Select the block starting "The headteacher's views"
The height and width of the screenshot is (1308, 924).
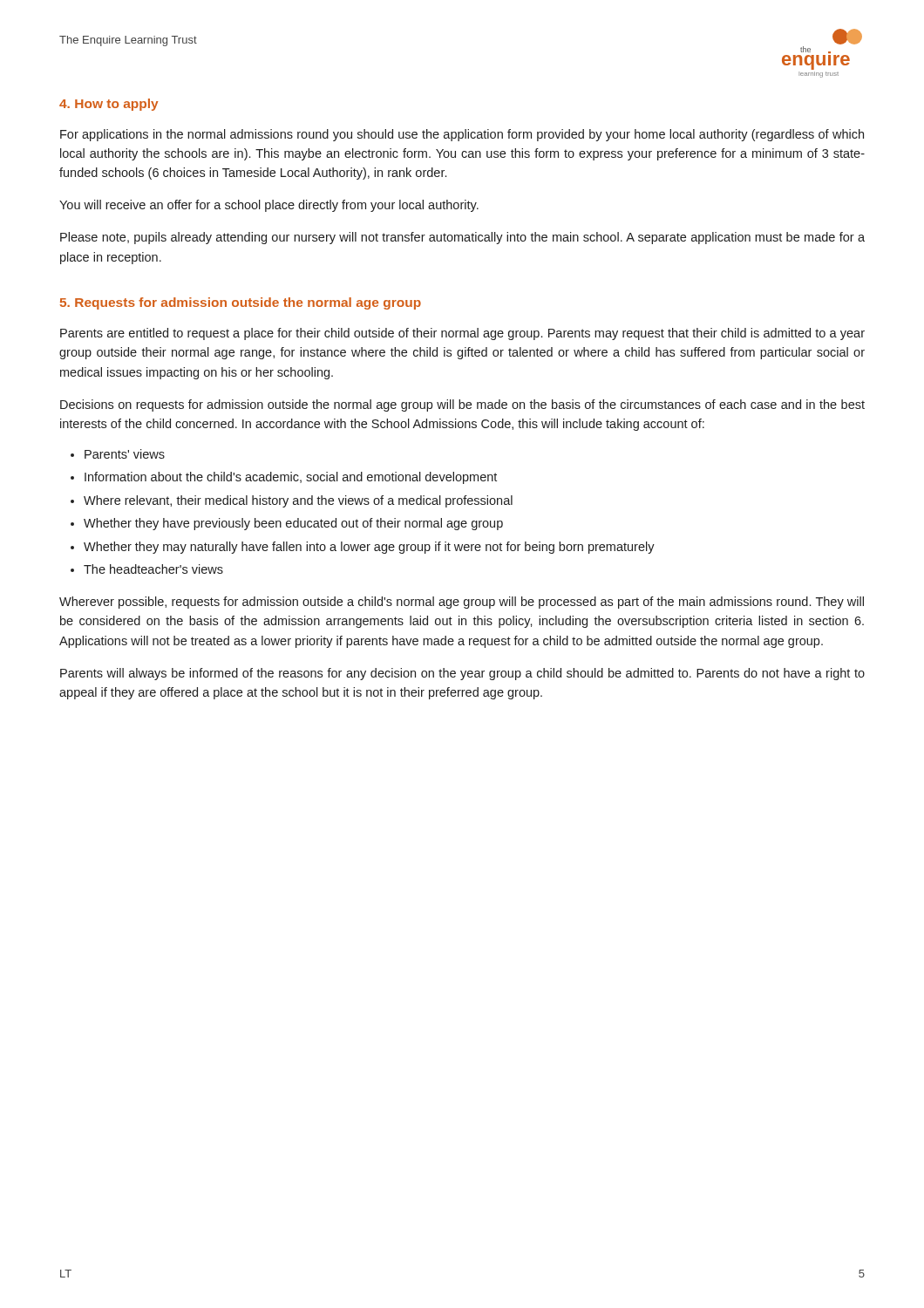(x=153, y=569)
